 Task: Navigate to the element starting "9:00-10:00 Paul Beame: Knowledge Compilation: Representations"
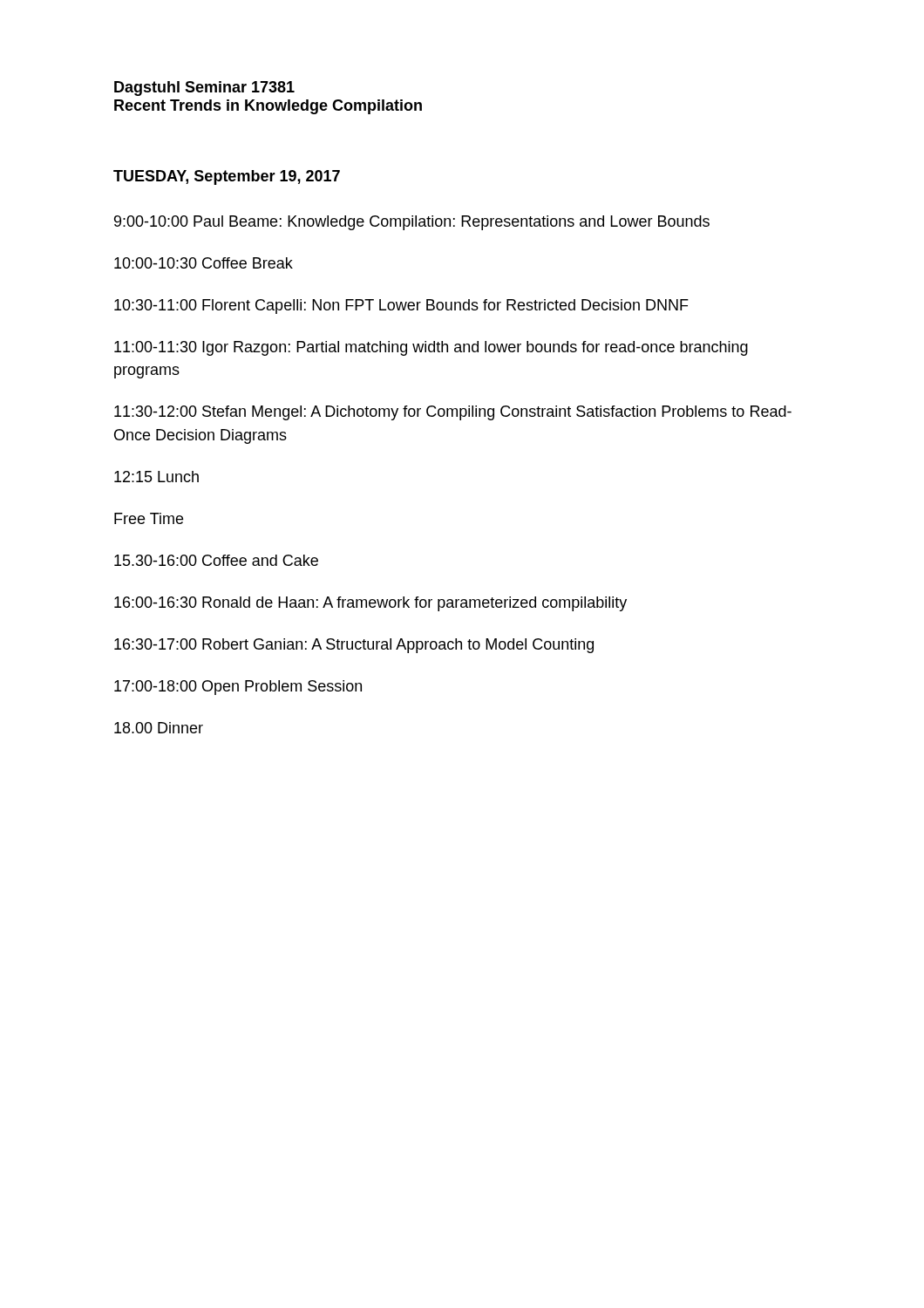pyautogui.click(x=412, y=222)
